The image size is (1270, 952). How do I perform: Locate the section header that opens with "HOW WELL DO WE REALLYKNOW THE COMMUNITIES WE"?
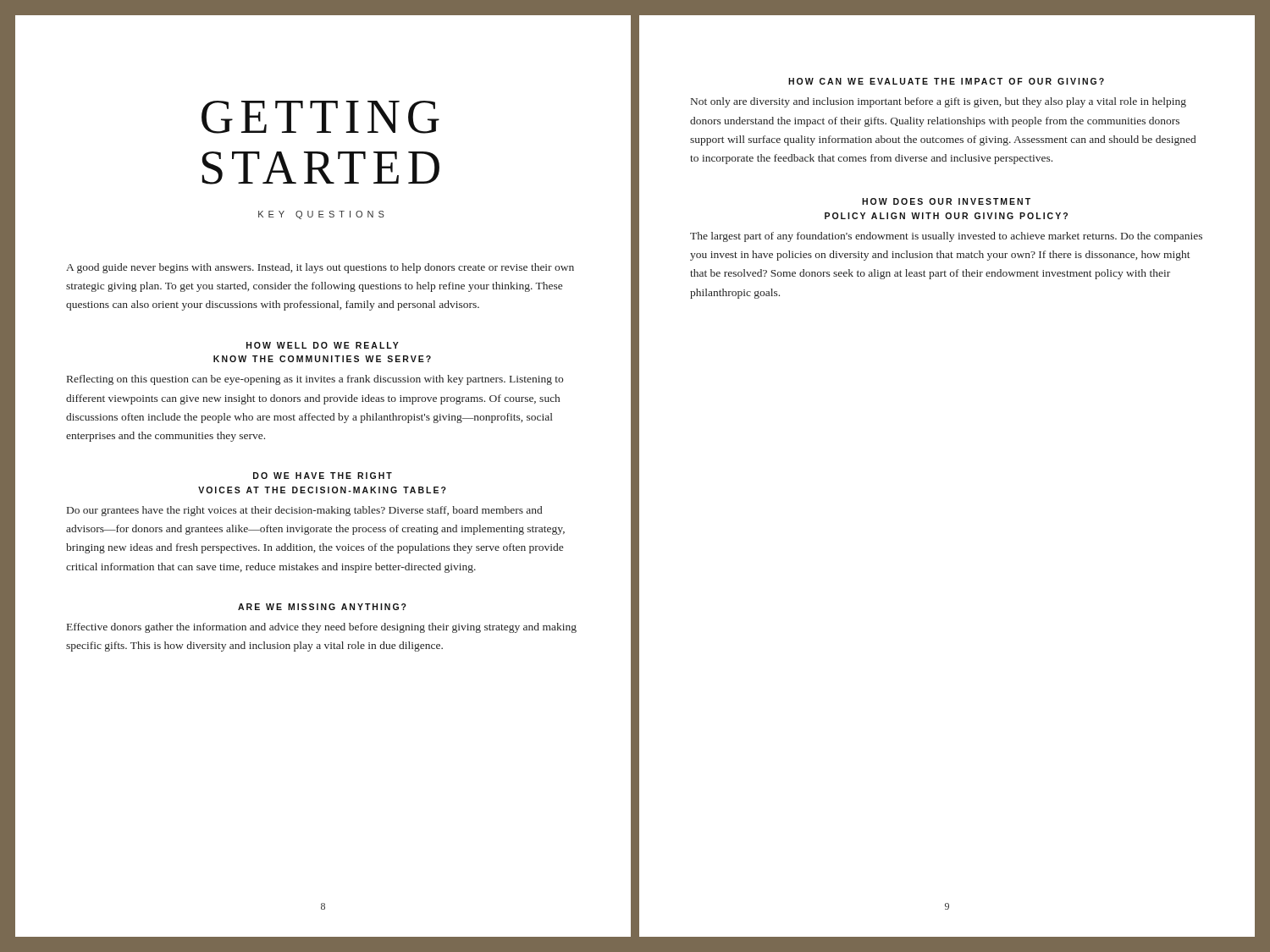click(x=323, y=352)
